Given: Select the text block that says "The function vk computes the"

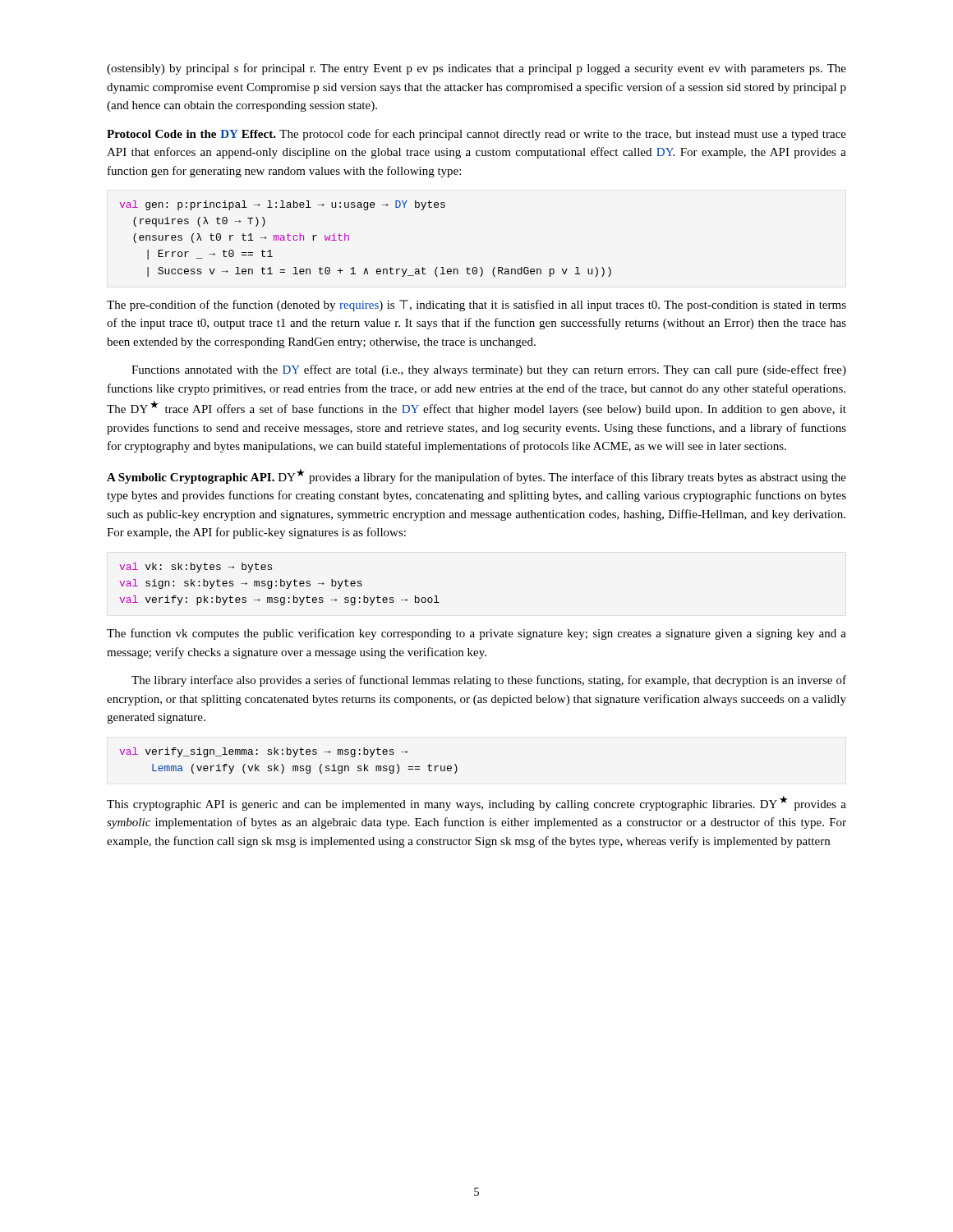Looking at the screenshot, I should 476,643.
